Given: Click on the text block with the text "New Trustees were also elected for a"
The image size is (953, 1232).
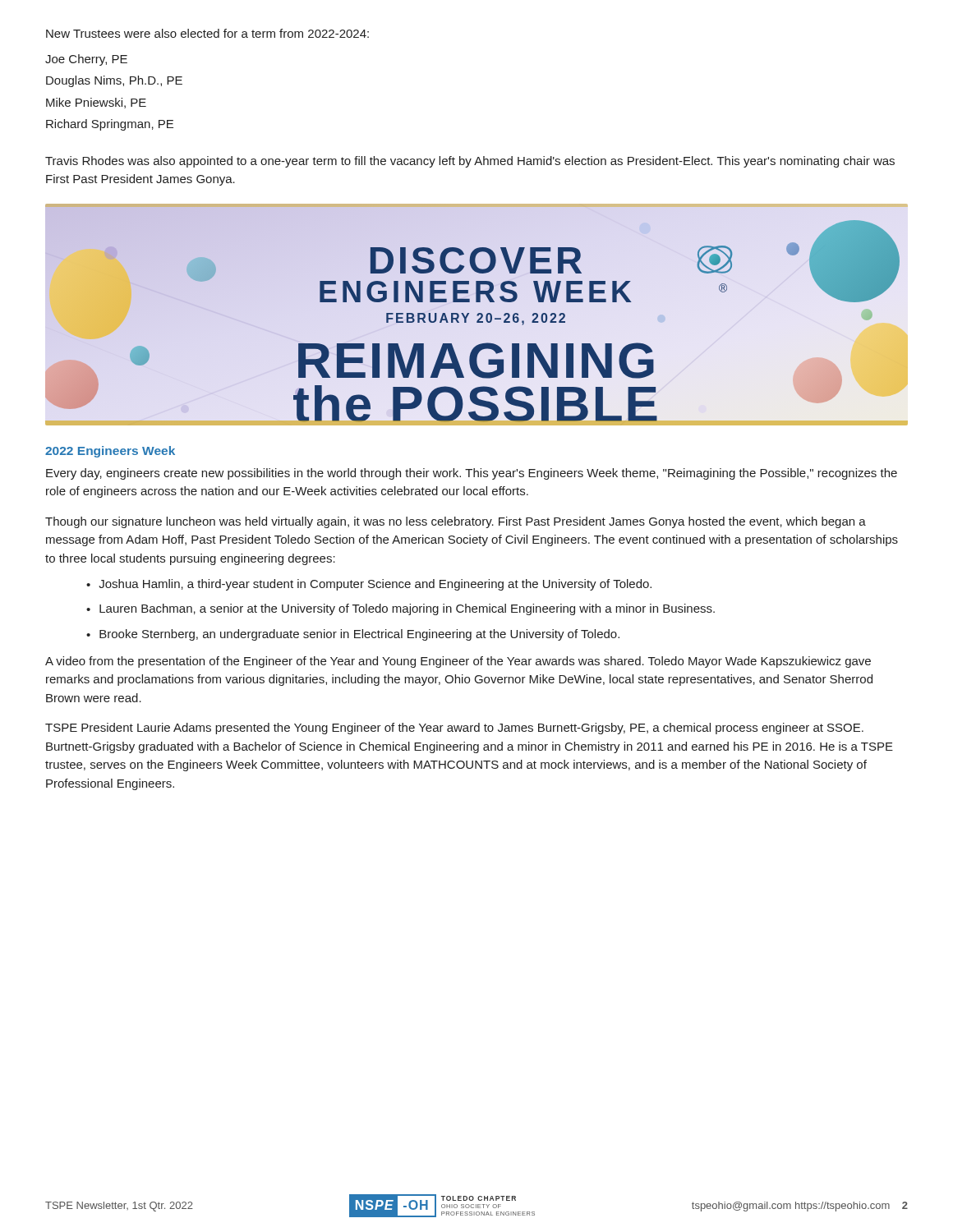Looking at the screenshot, I should coord(208,33).
